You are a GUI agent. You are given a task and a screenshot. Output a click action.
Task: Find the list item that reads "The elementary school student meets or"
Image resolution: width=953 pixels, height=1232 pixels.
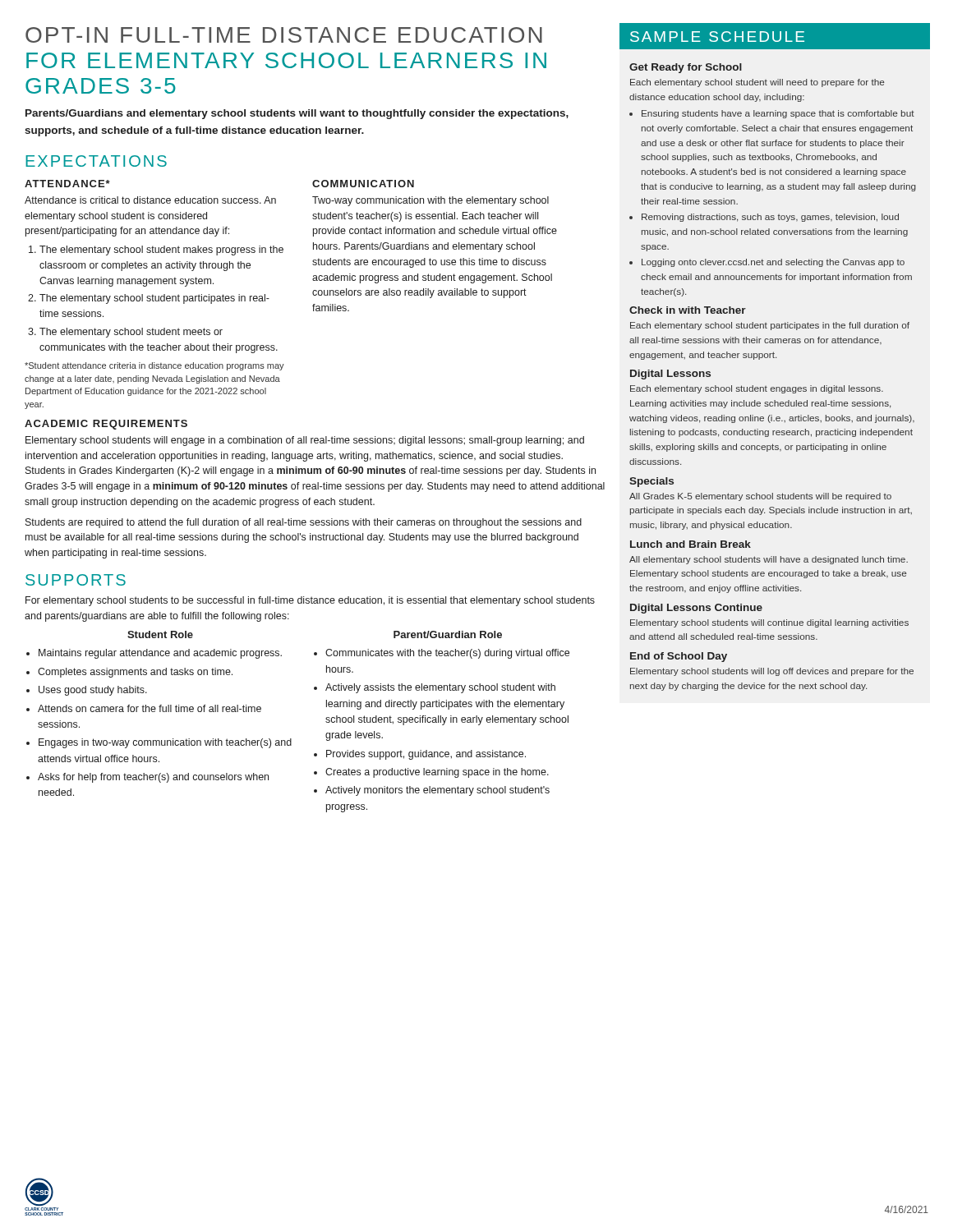tap(159, 339)
